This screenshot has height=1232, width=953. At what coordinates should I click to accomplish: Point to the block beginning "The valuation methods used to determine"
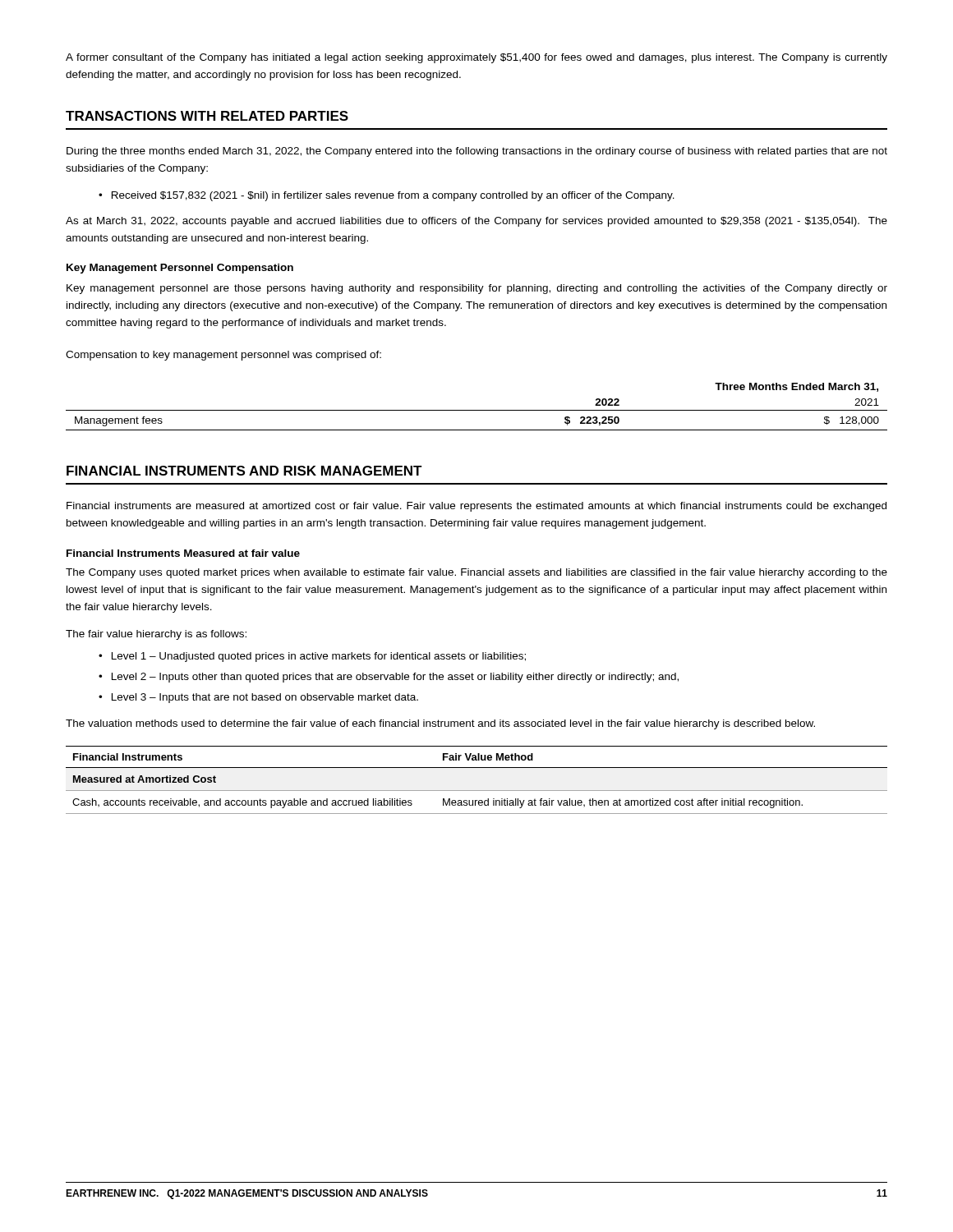click(441, 724)
